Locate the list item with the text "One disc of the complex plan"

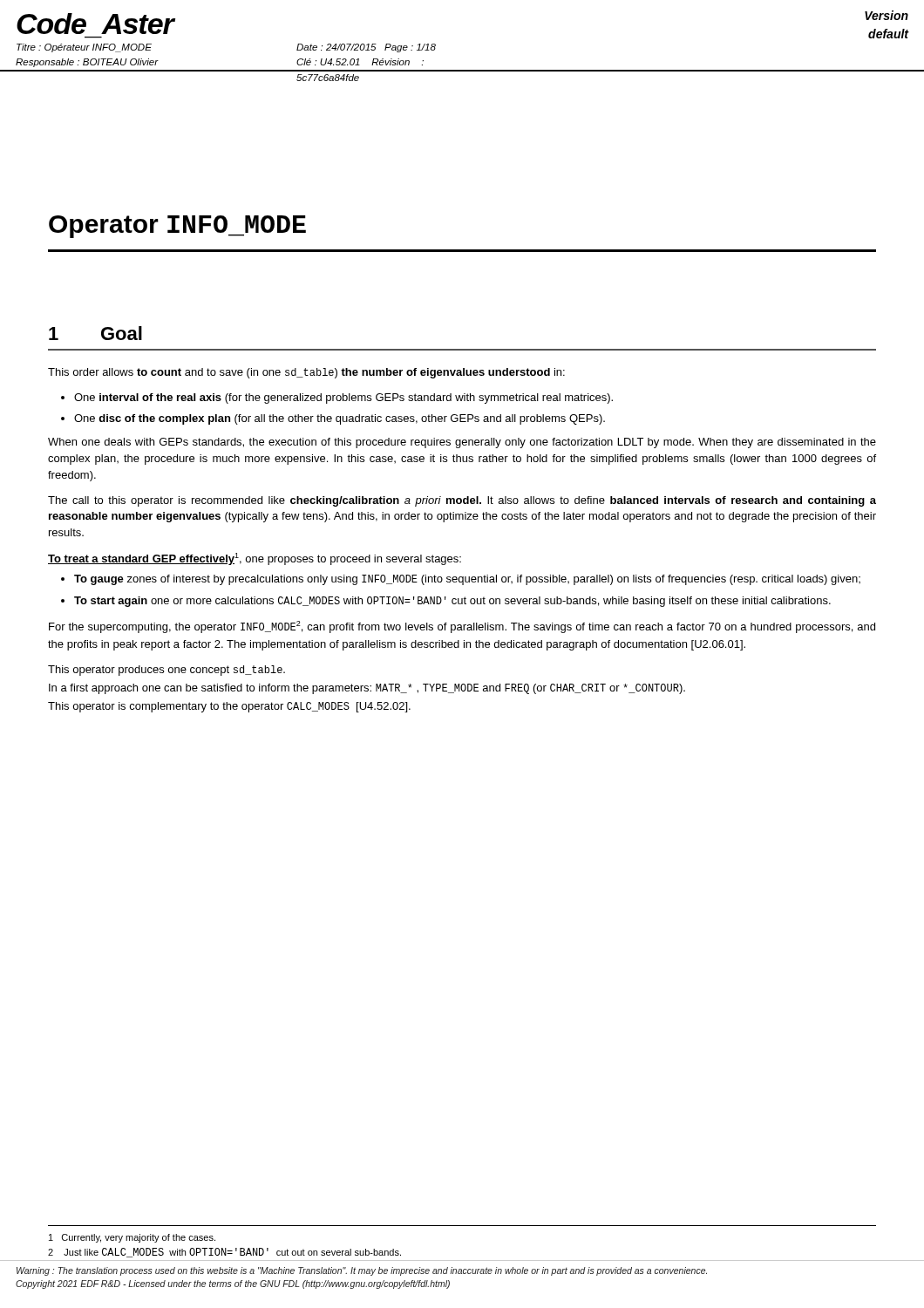[340, 418]
